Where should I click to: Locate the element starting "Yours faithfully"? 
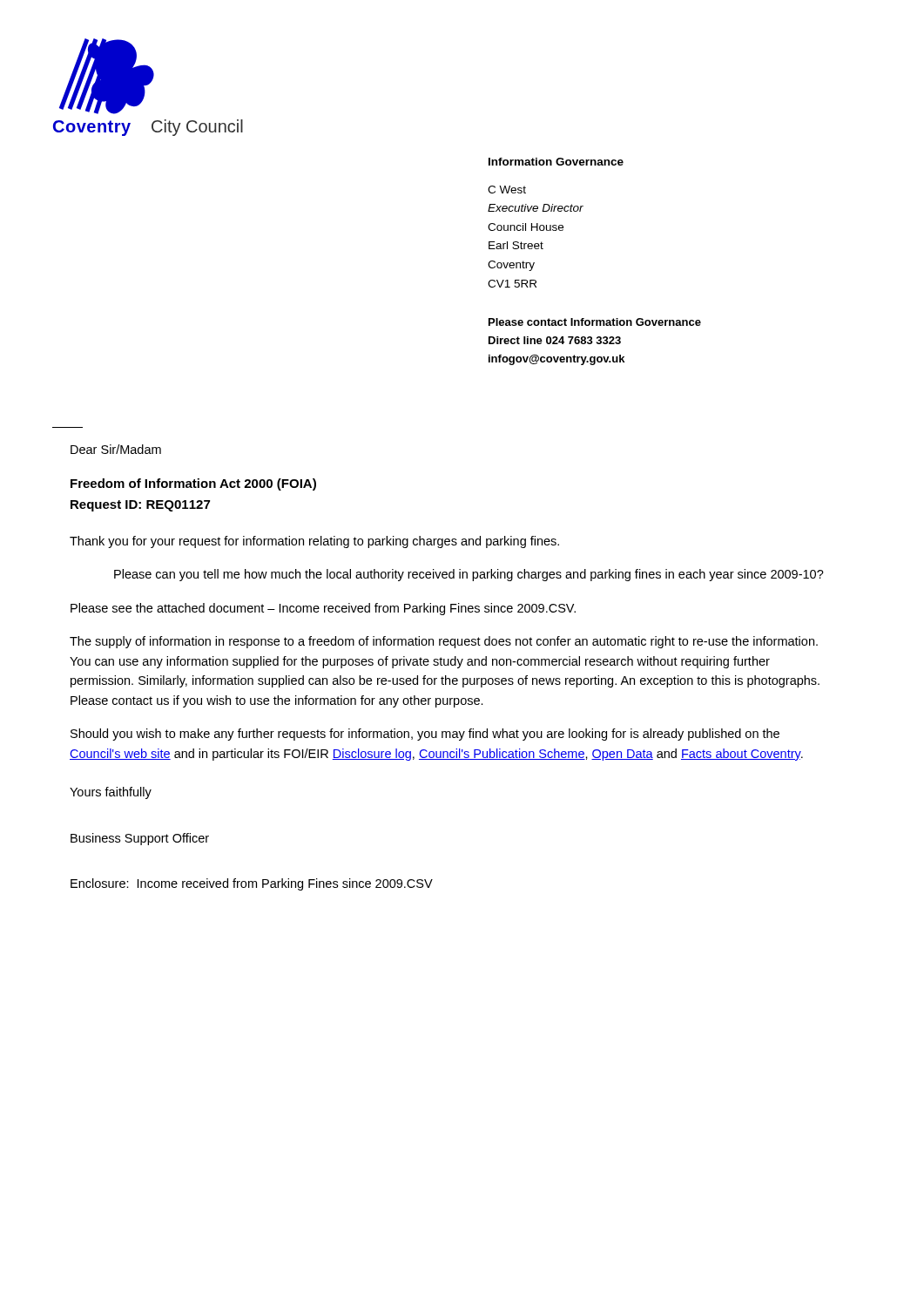[x=111, y=792]
